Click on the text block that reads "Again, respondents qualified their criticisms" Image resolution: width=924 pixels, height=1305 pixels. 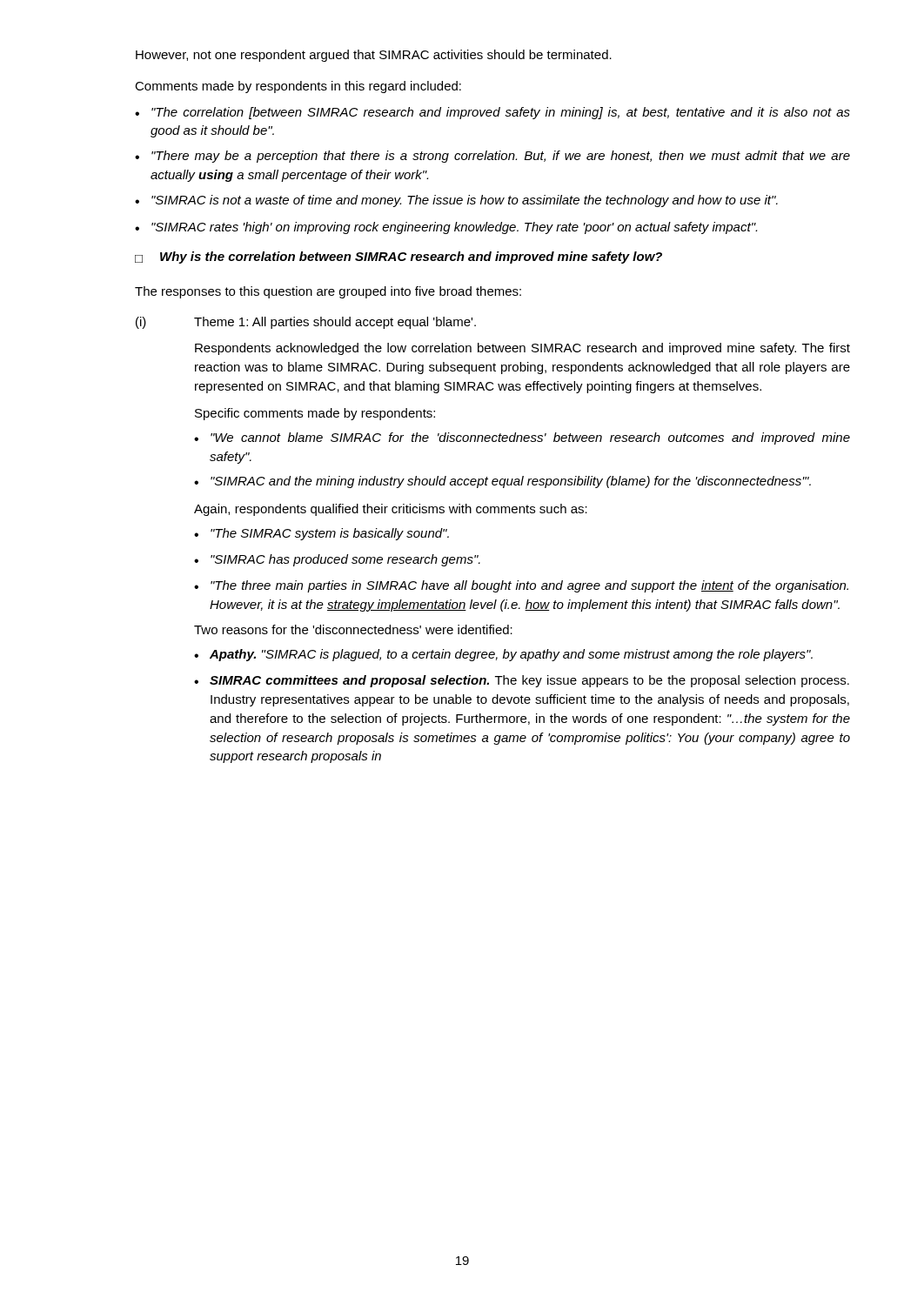[391, 508]
